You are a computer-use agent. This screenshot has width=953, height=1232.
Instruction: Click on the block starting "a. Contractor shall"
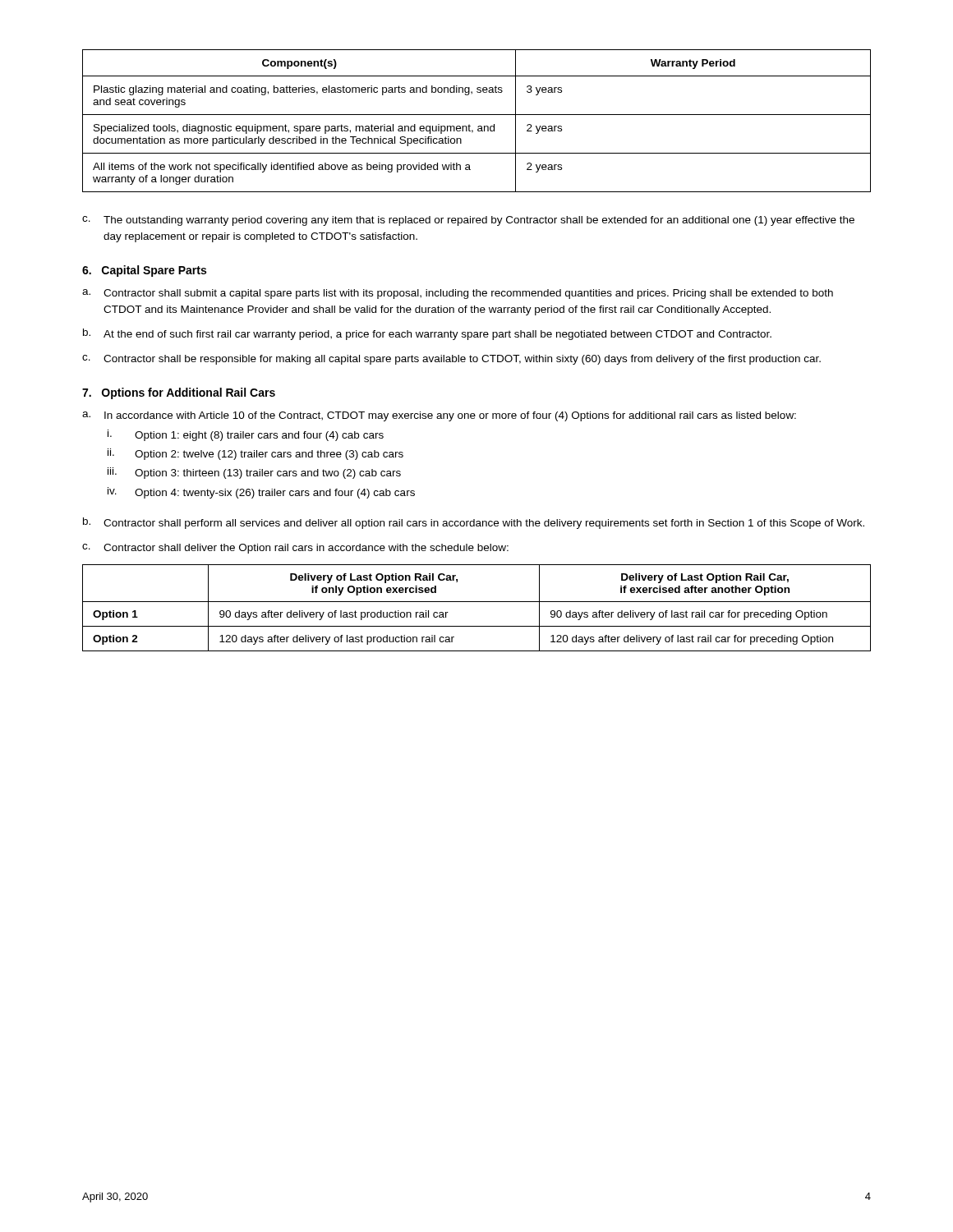[476, 301]
